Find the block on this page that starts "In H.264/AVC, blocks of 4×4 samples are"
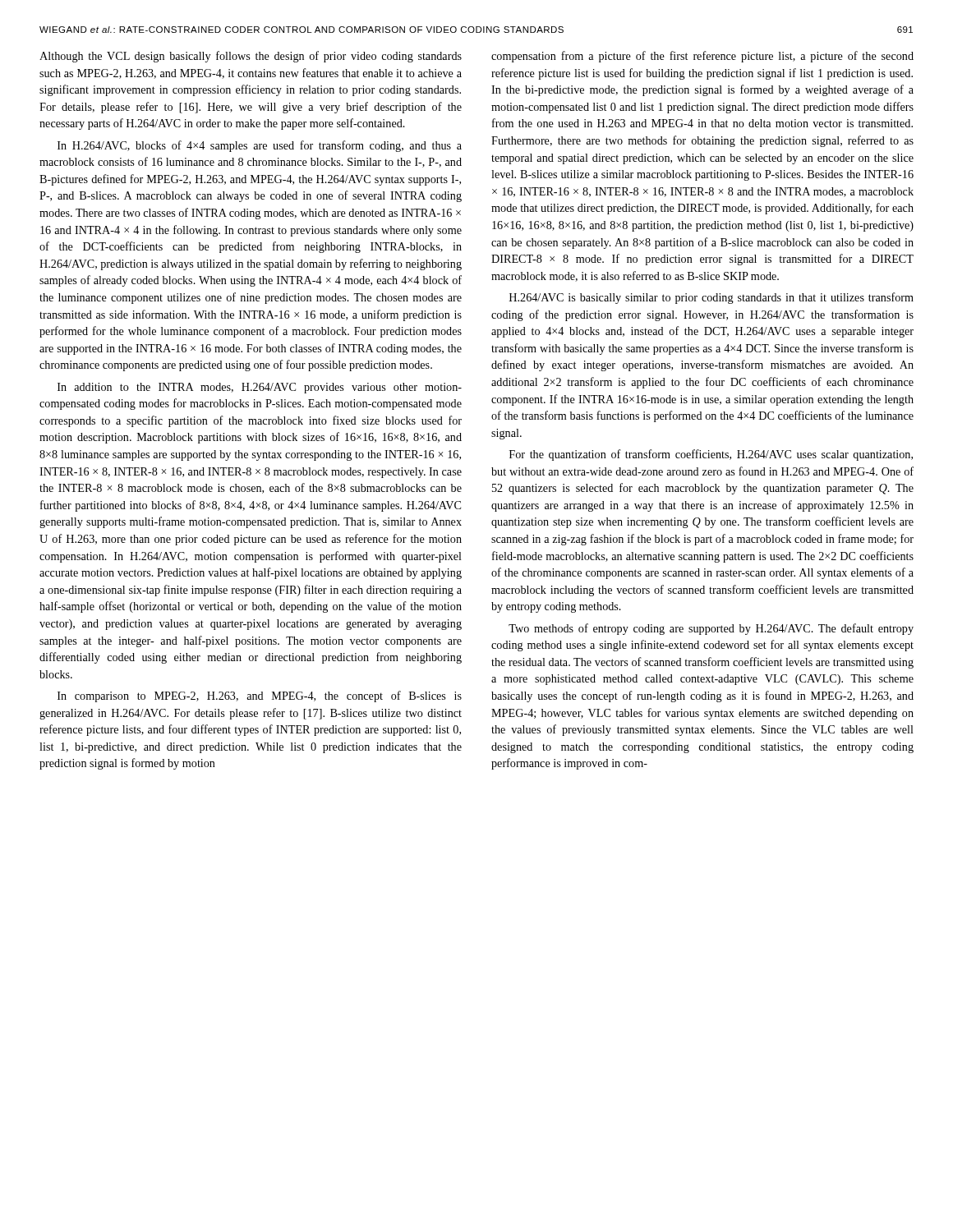 (x=251, y=255)
